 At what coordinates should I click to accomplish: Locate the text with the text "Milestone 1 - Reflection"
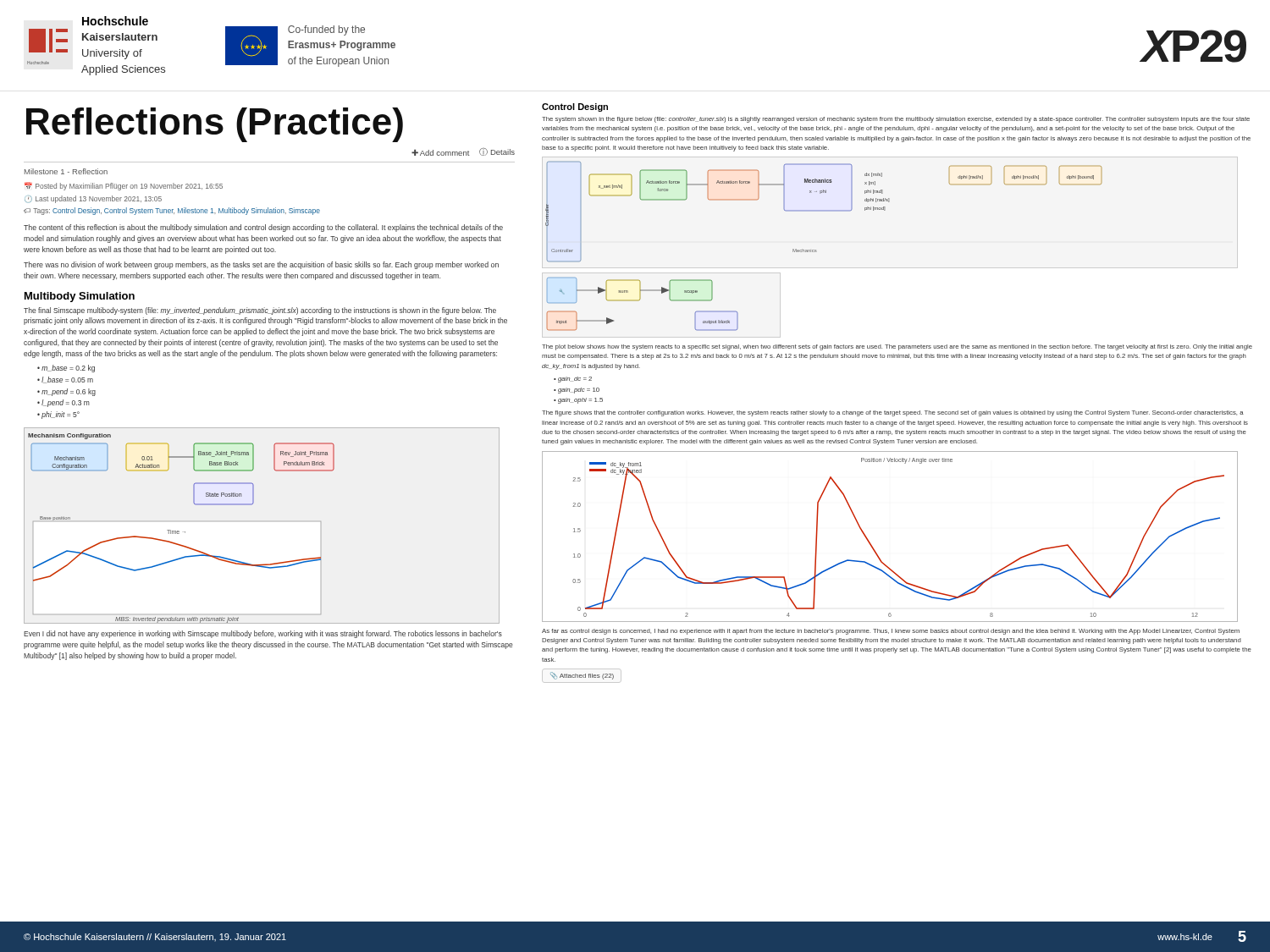pyautogui.click(x=66, y=172)
